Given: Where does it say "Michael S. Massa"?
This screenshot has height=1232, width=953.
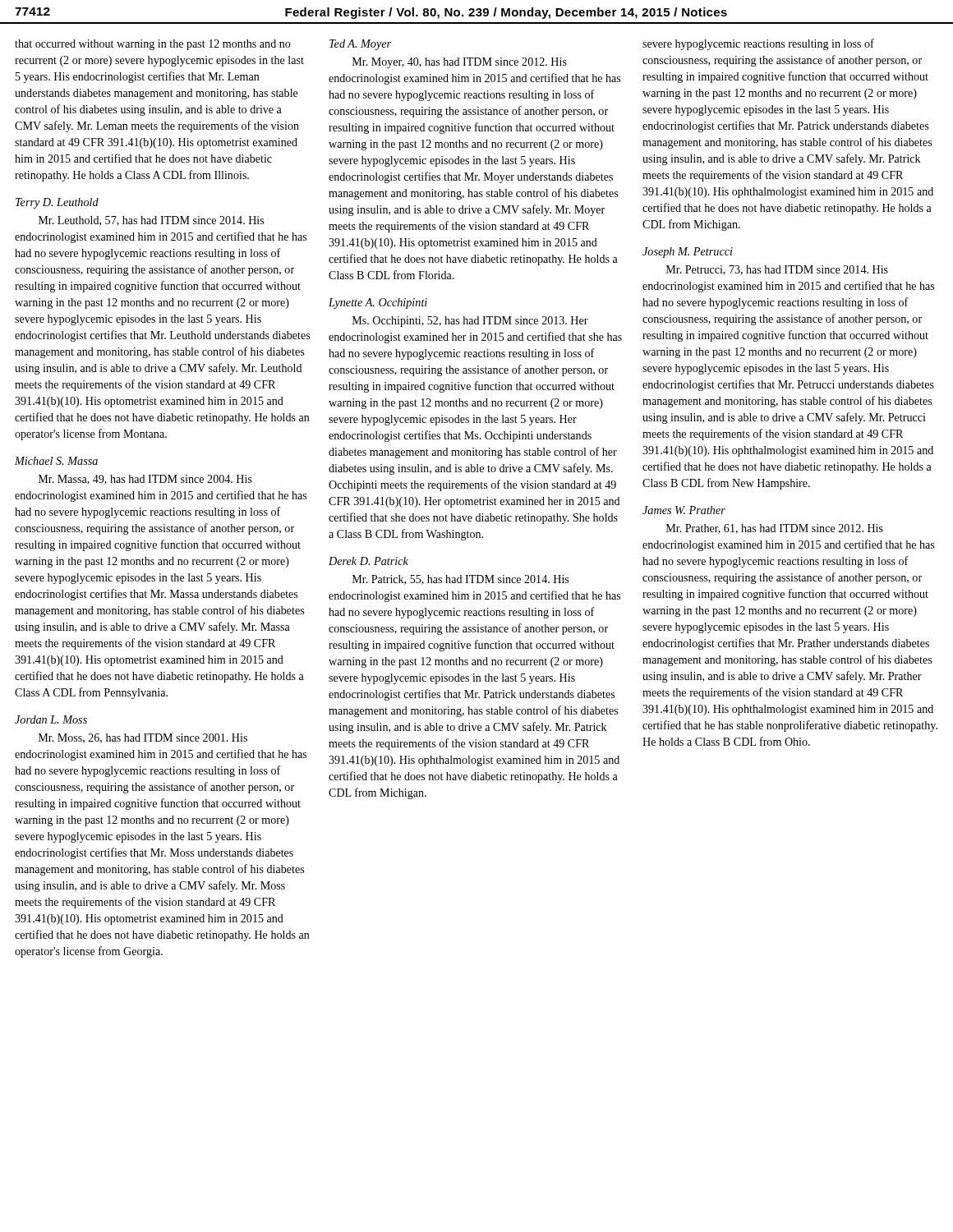Looking at the screenshot, I should click(x=56, y=461).
